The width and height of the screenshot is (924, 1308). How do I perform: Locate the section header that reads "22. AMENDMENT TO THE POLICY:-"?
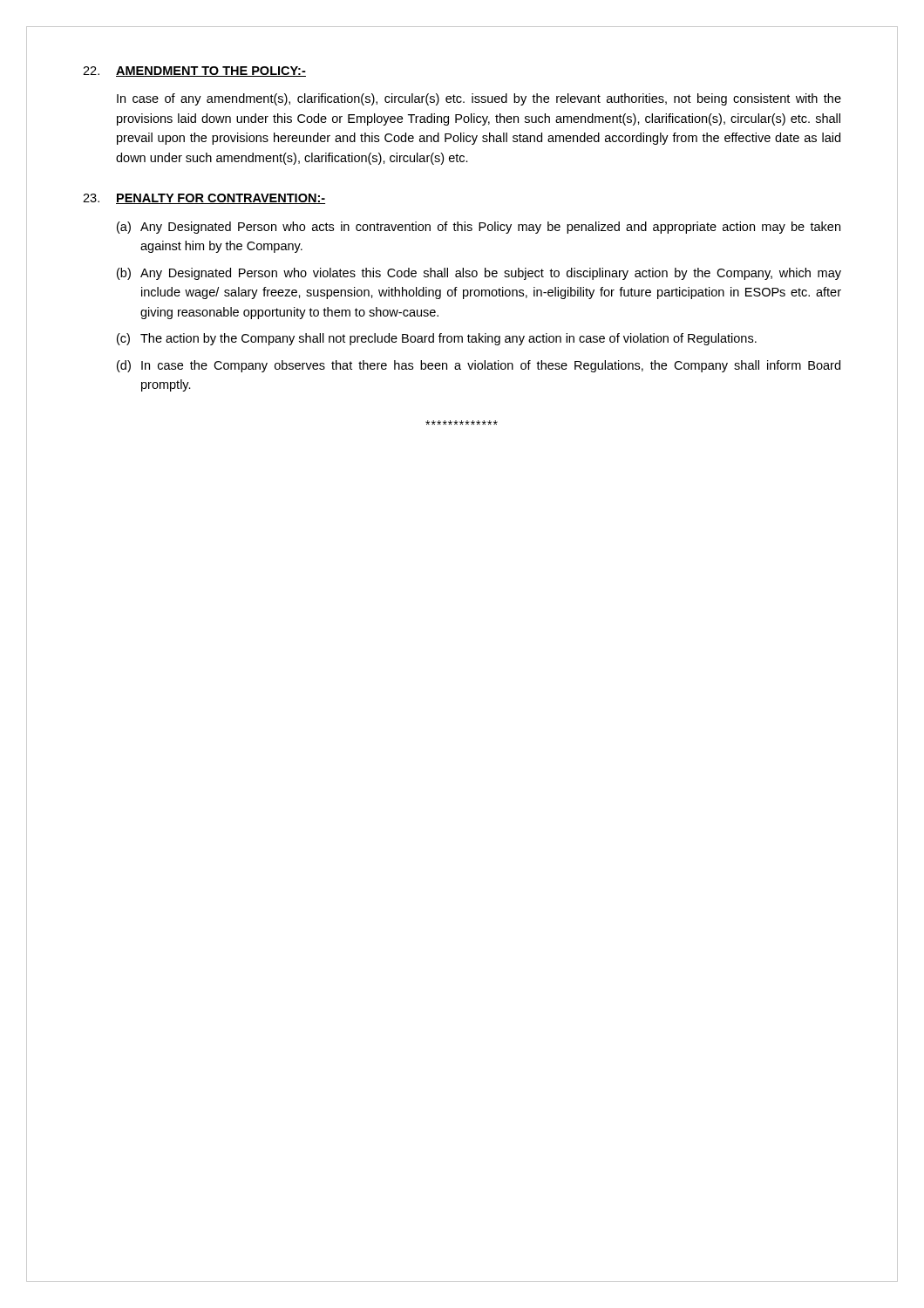click(194, 71)
